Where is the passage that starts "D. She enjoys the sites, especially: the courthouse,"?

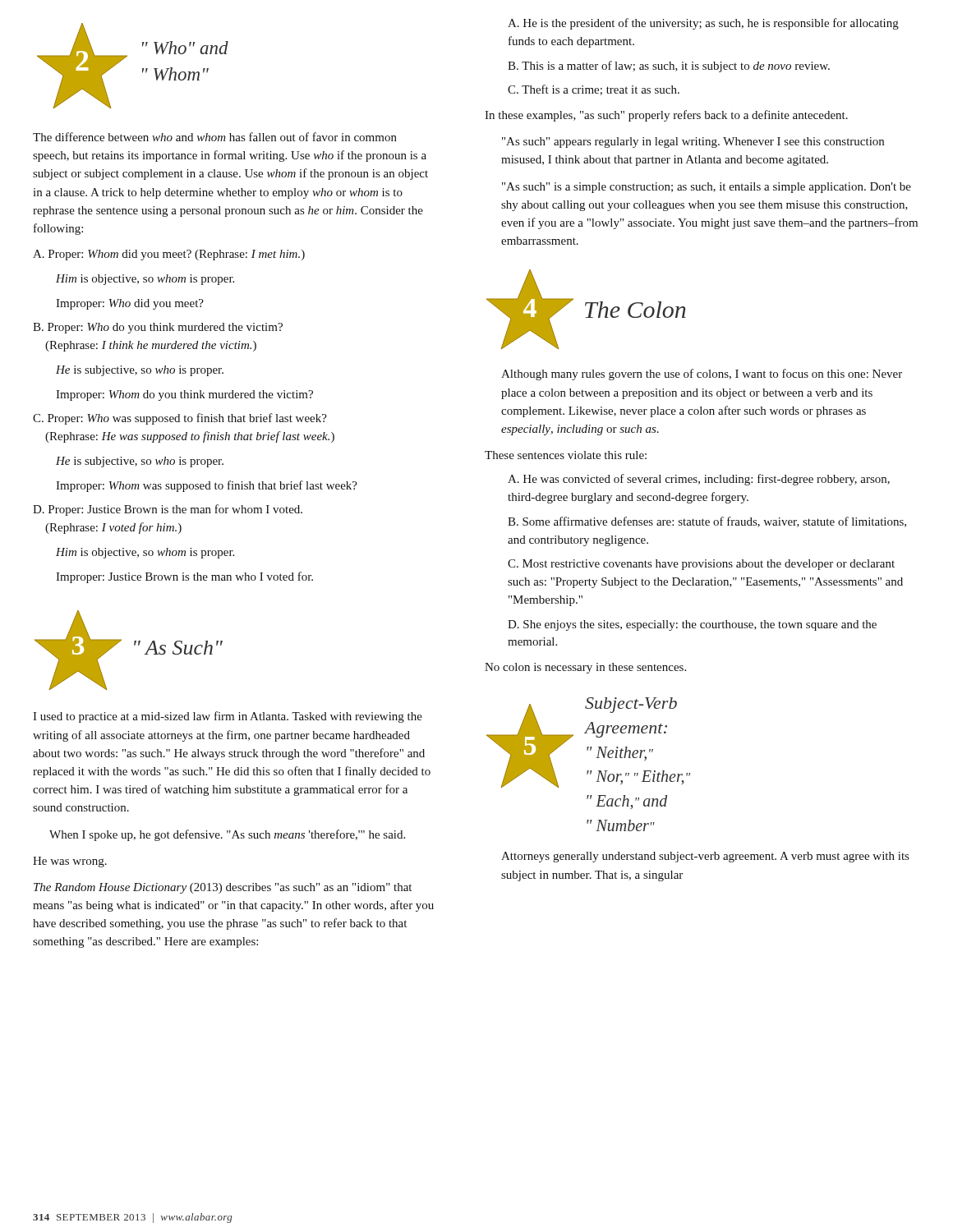[692, 633]
